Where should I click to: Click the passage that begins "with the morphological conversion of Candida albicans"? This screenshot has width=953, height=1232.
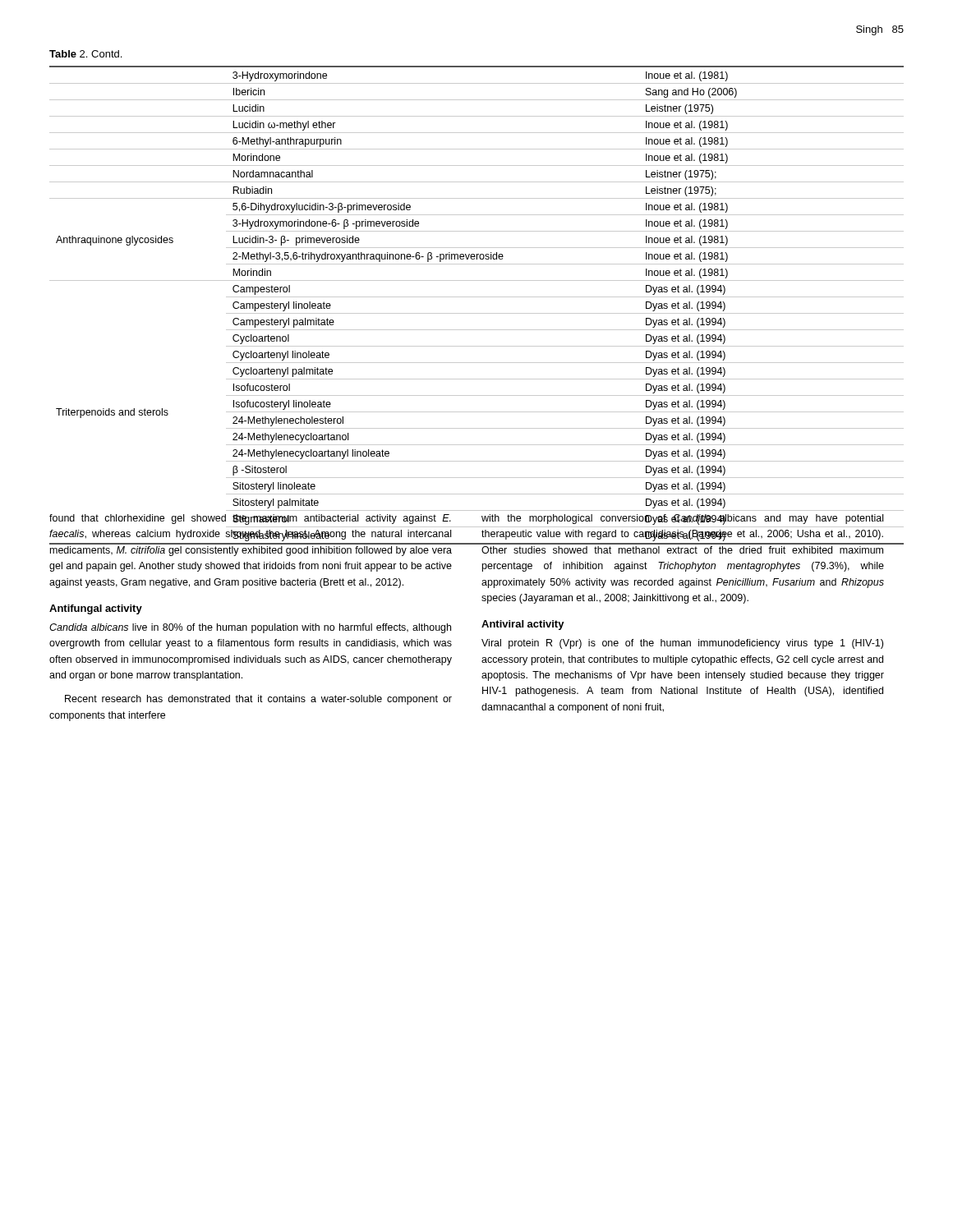tap(683, 558)
